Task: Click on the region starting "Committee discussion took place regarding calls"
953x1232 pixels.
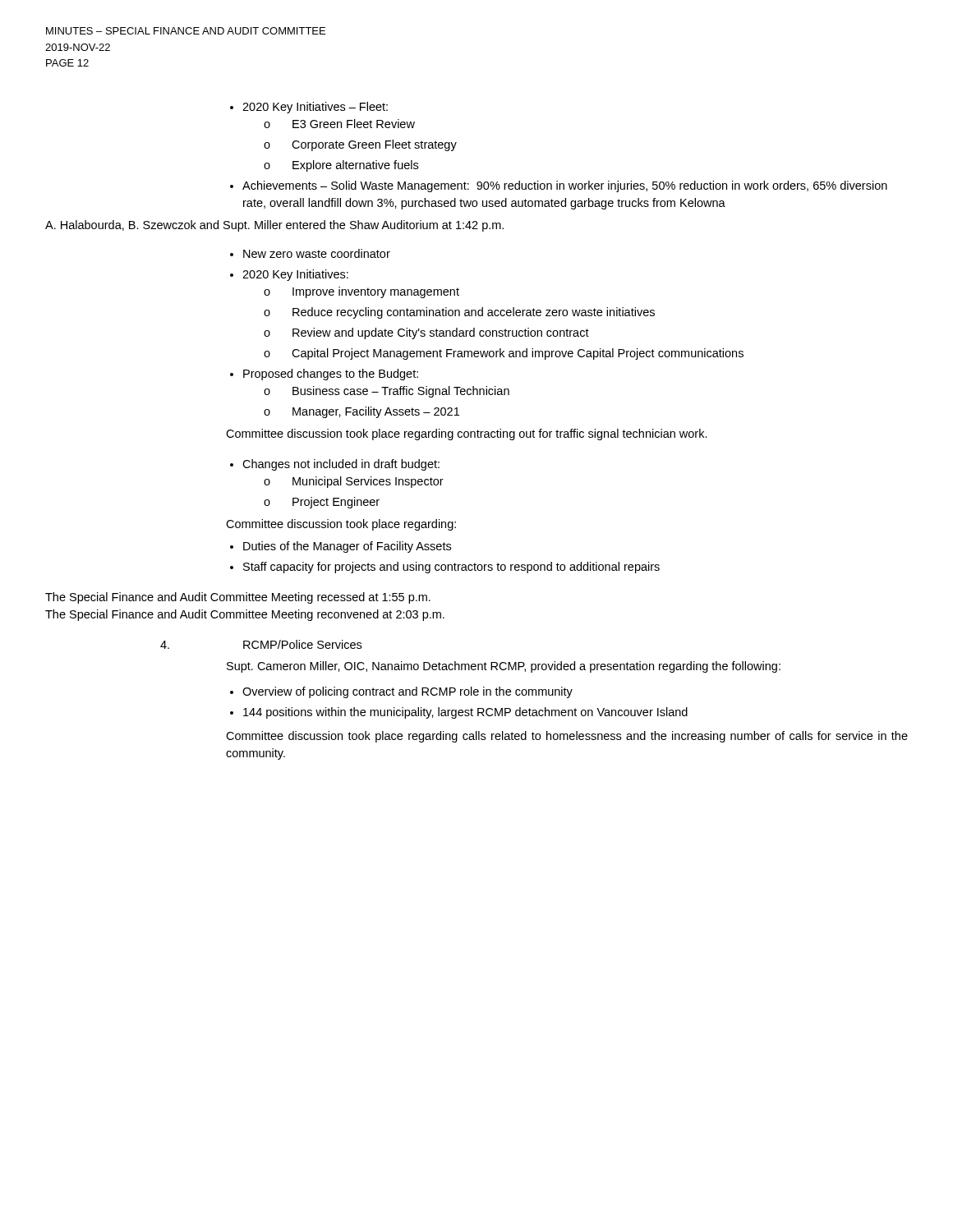Action: click(x=567, y=745)
